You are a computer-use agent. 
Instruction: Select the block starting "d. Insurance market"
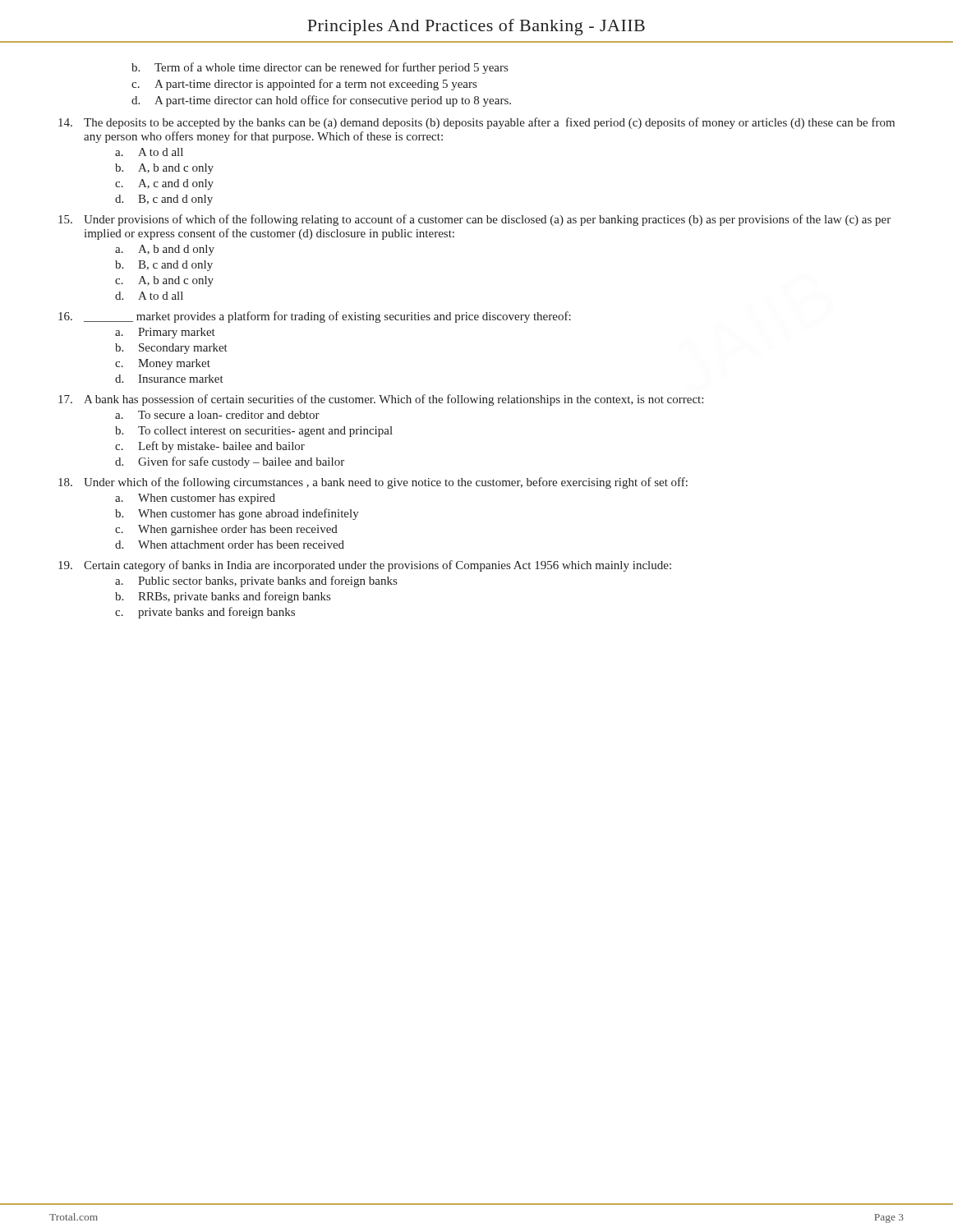pos(169,379)
